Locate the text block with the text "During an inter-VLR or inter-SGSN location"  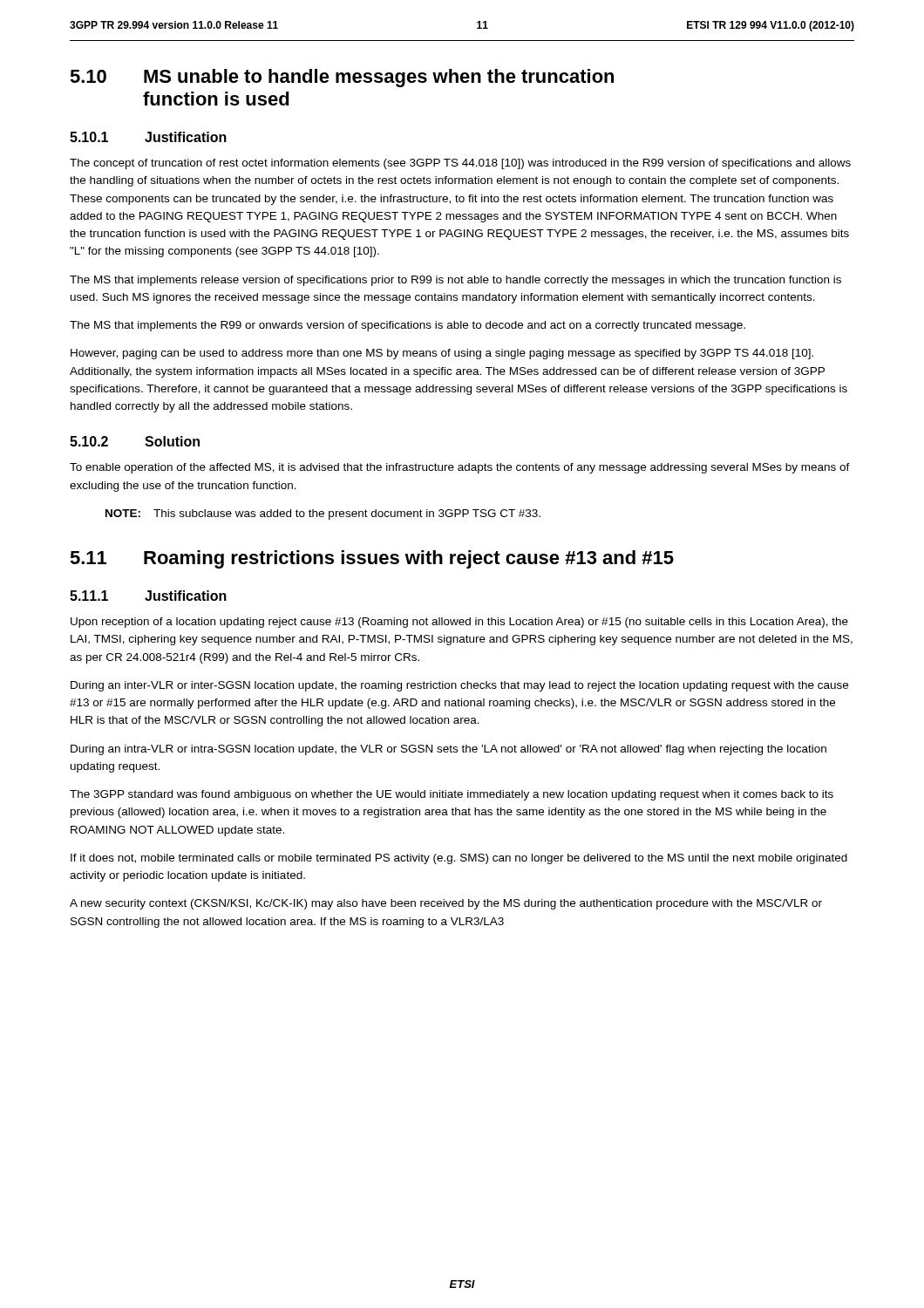click(462, 703)
